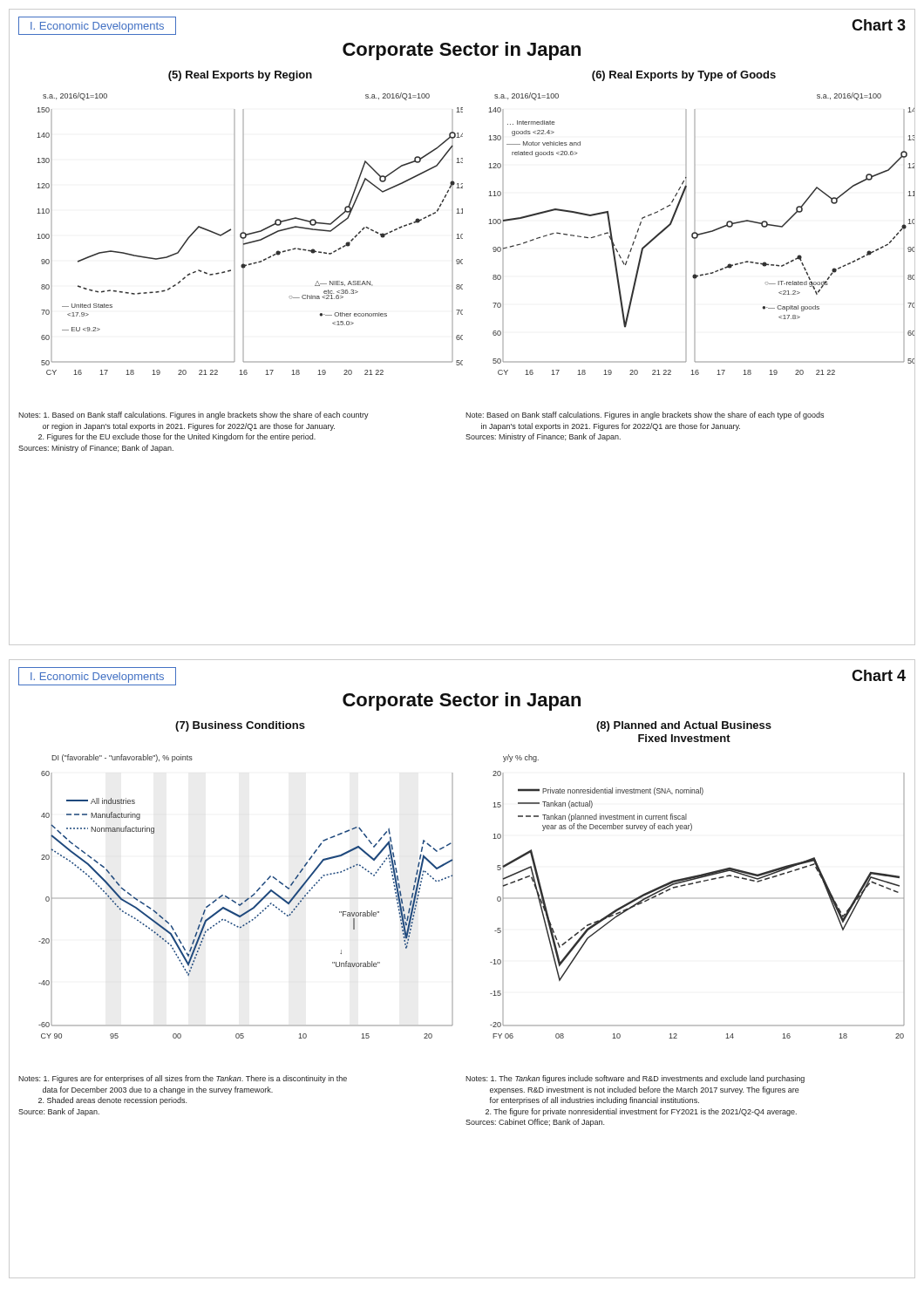Locate the section header that opens with "(6) Real Exports by"
Screen dimensions: 1308x924
684,75
